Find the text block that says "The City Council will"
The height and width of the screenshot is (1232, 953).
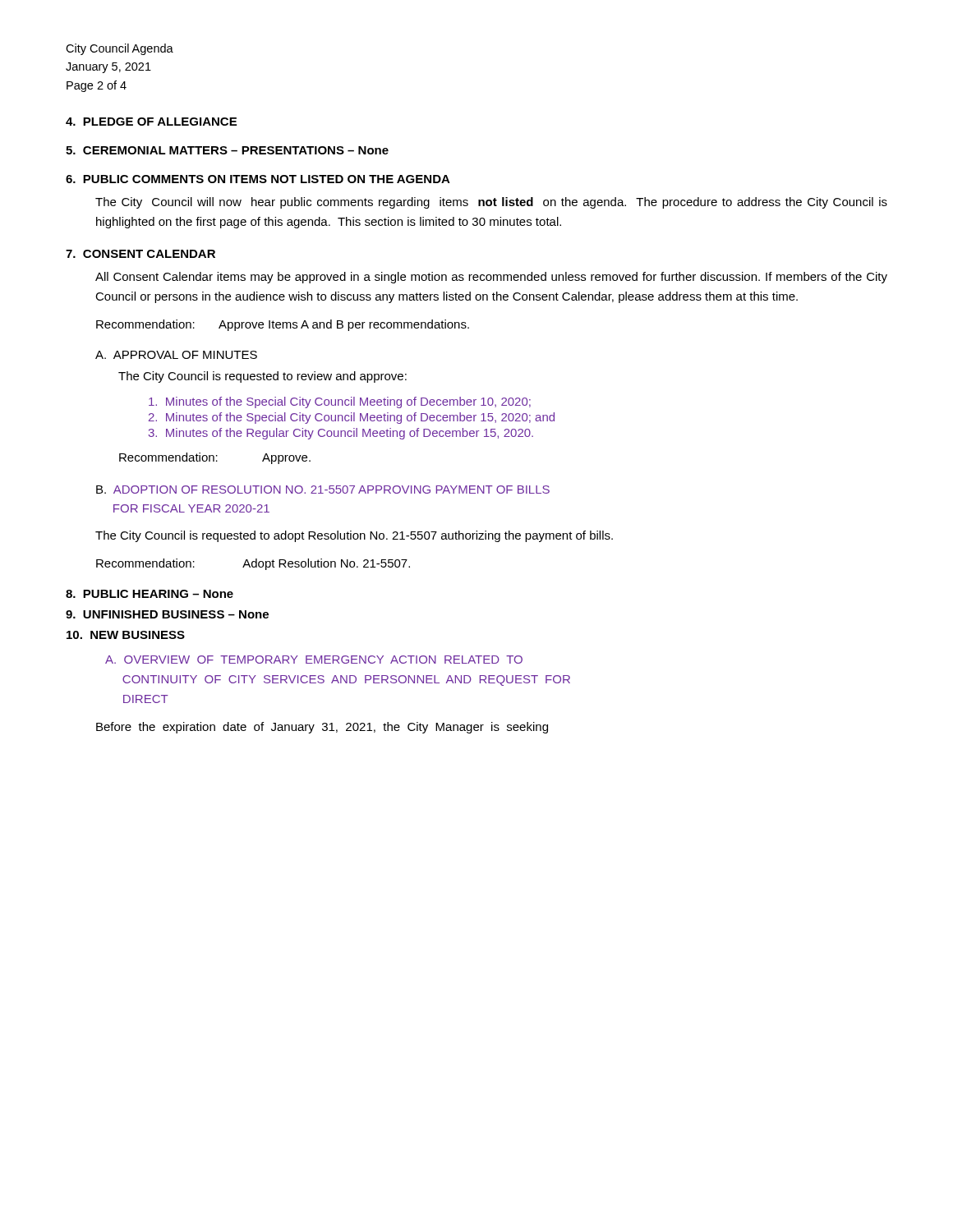pyautogui.click(x=491, y=212)
